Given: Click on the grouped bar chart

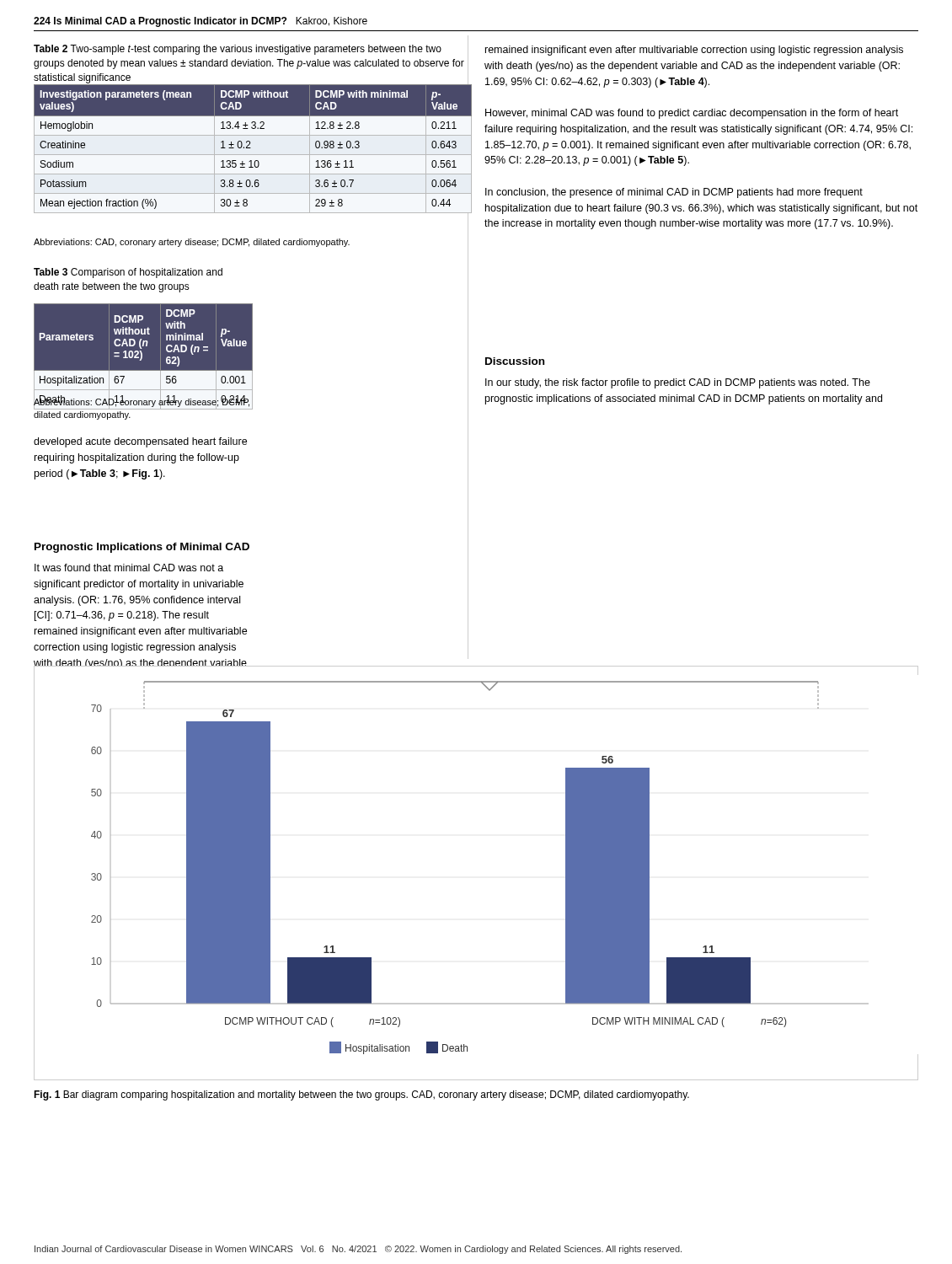Looking at the screenshot, I should click(x=476, y=873).
